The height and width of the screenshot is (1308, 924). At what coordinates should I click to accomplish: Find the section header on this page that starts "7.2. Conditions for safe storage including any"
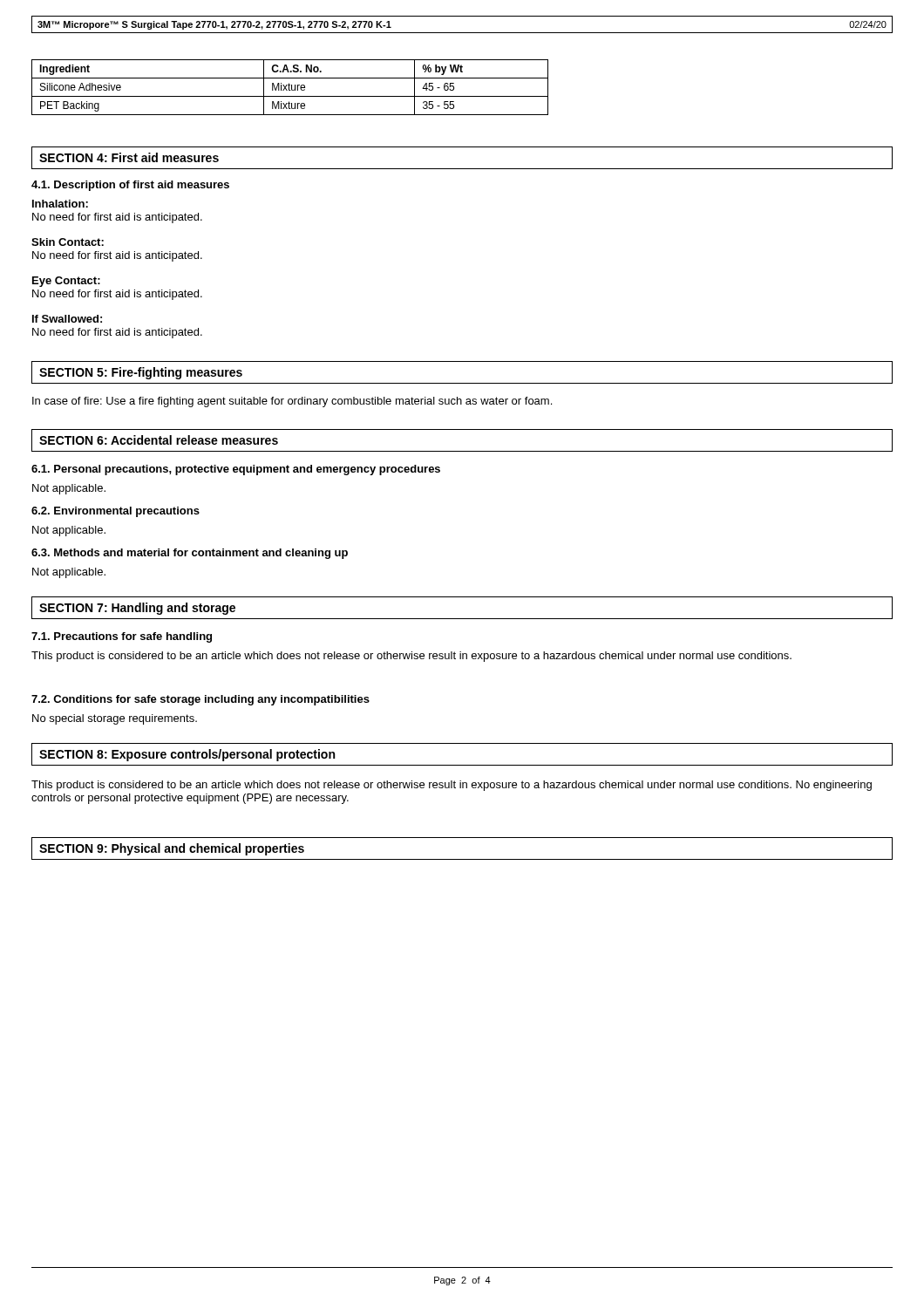pos(200,700)
